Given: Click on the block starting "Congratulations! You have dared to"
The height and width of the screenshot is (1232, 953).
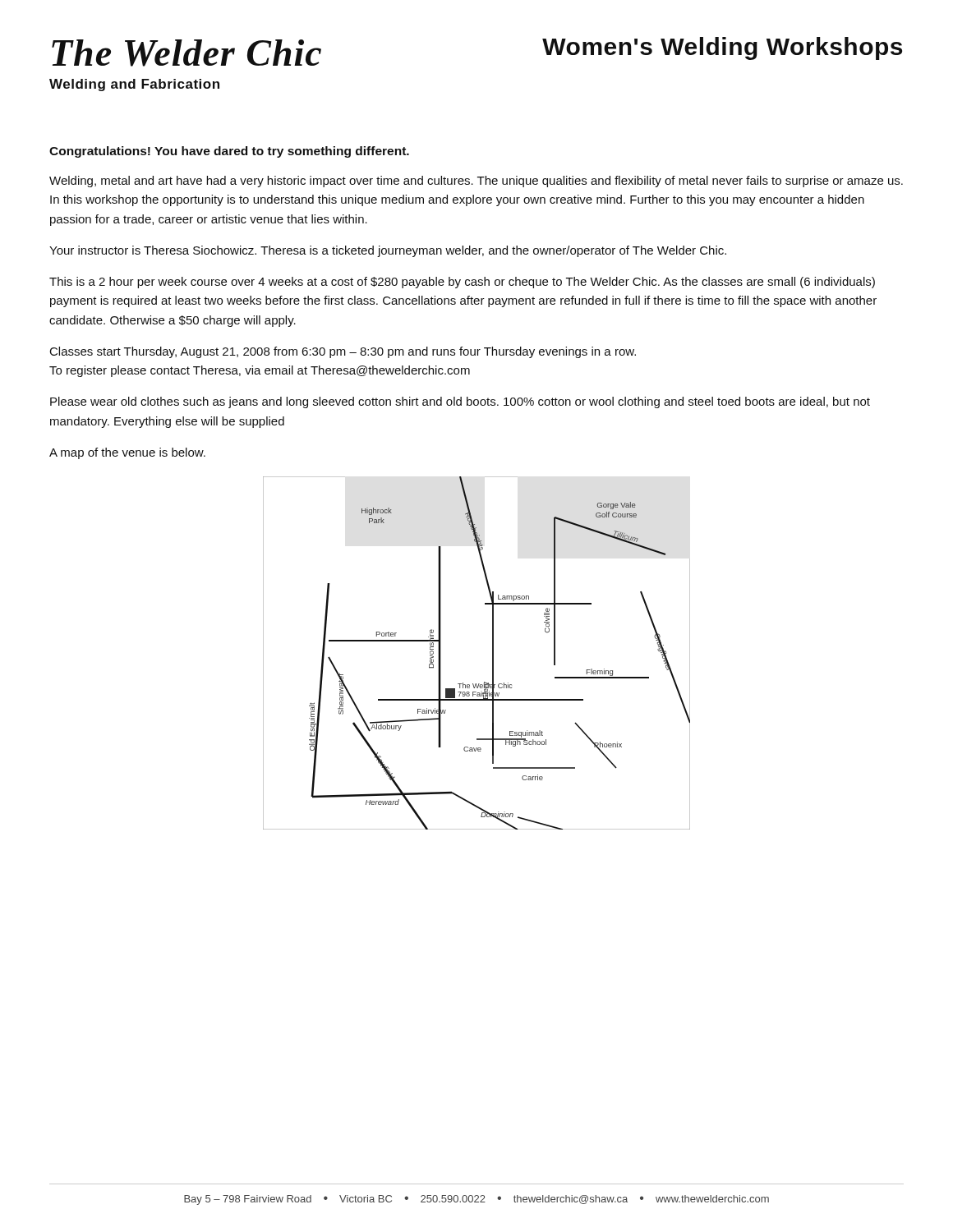Looking at the screenshot, I should pos(229,152).
